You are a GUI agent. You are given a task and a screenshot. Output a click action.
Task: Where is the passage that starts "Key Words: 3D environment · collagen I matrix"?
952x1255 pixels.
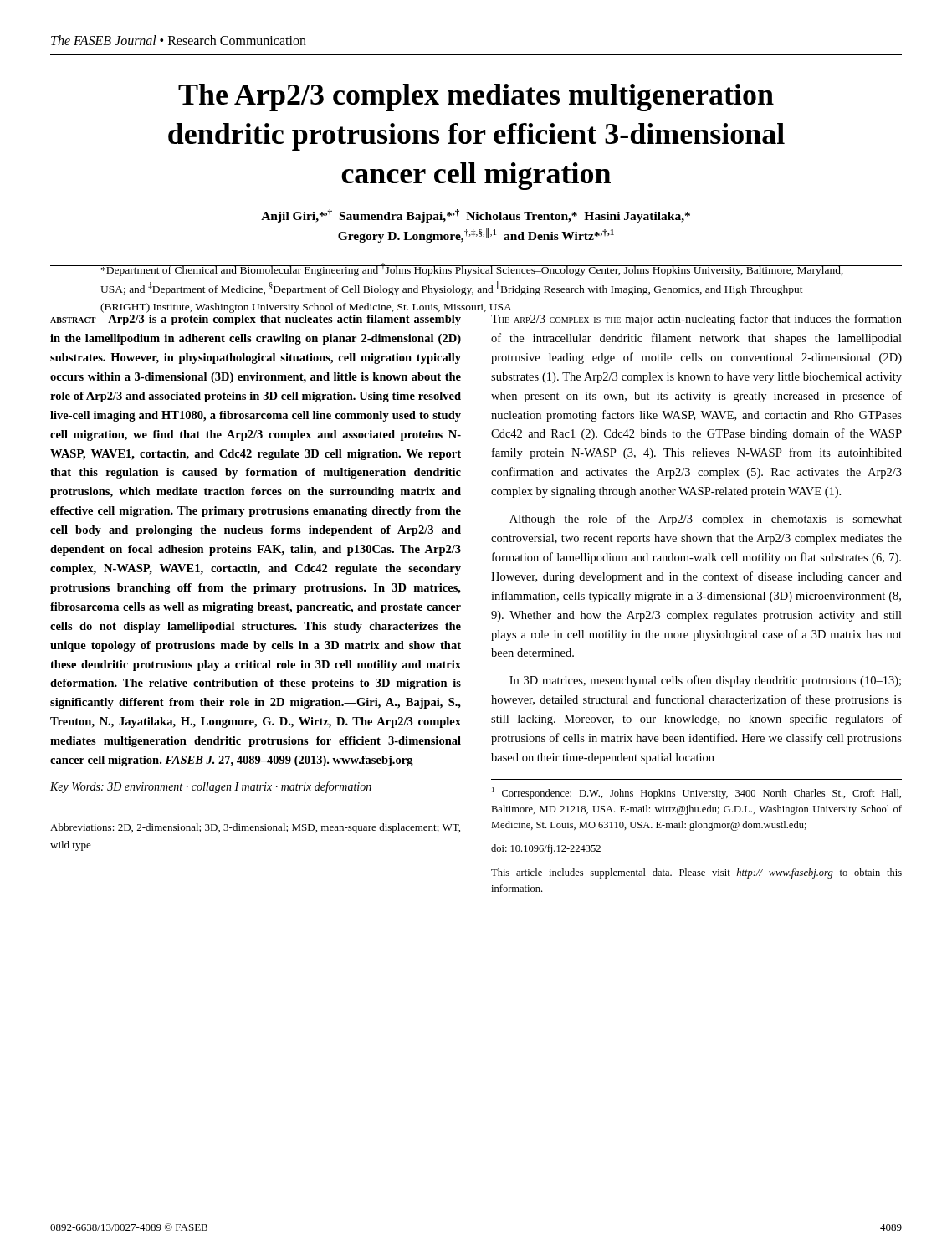[211, 787]
